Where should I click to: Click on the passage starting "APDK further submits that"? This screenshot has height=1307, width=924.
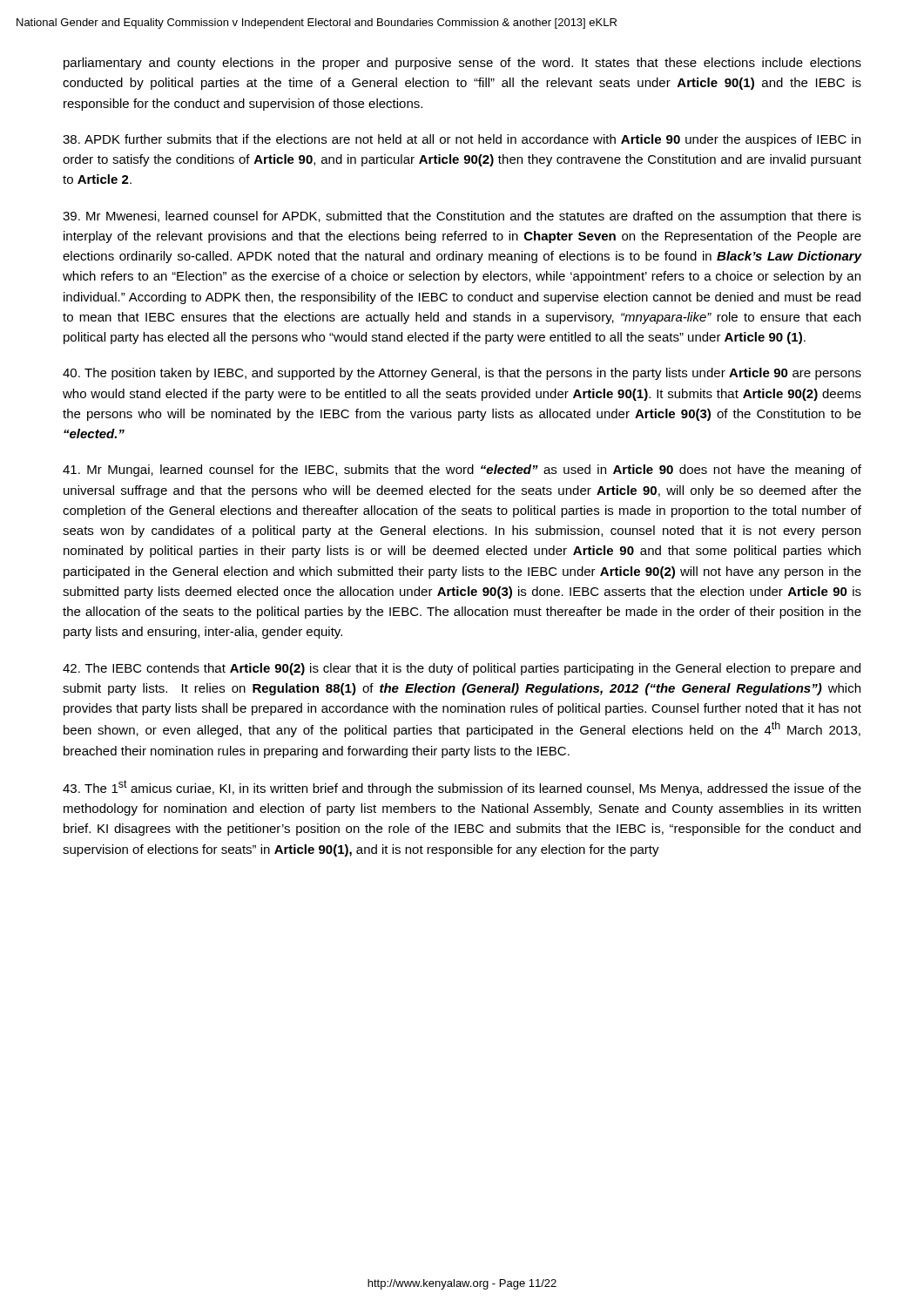(462, 159)
